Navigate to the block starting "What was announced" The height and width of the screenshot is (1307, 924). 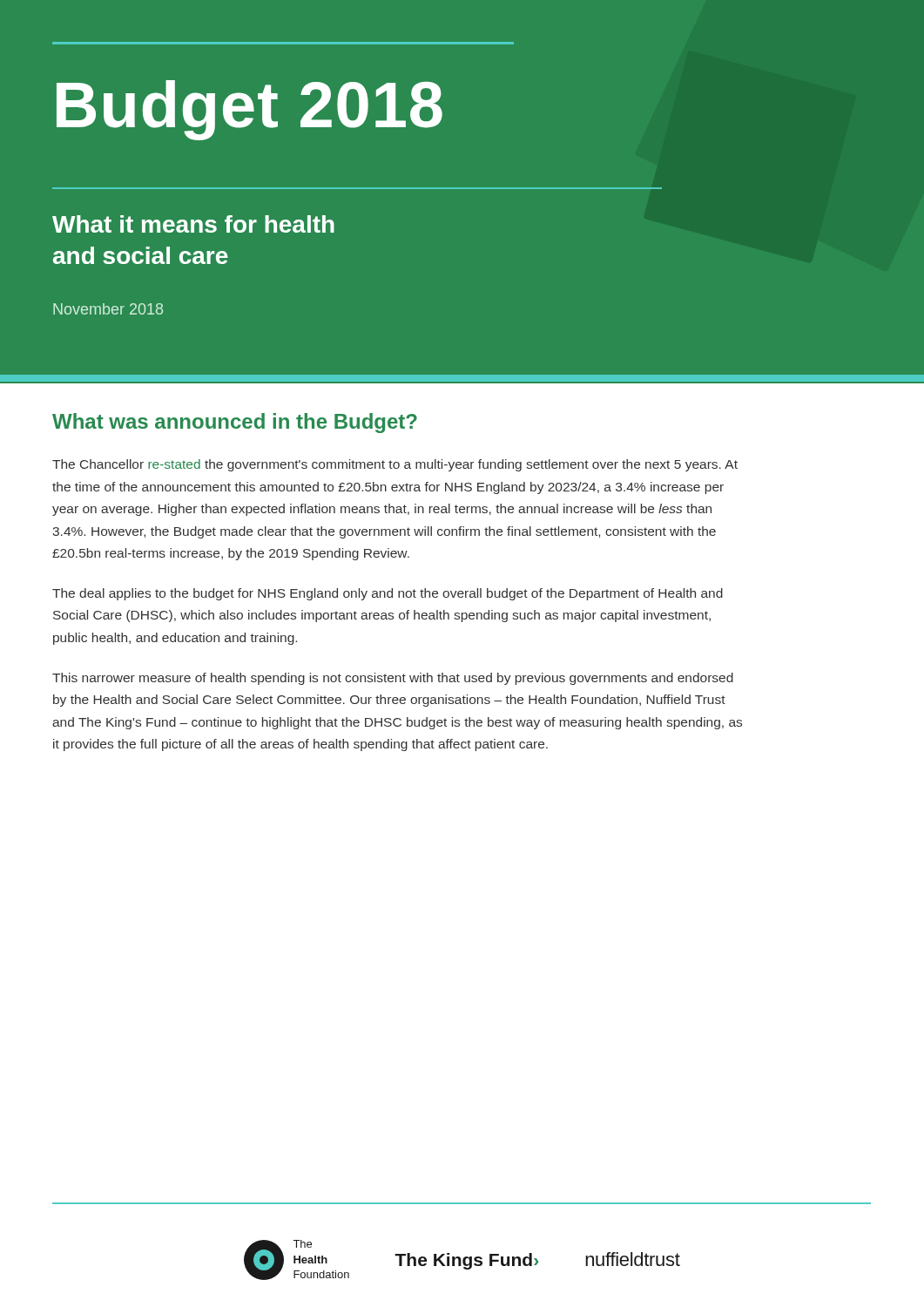235,421
